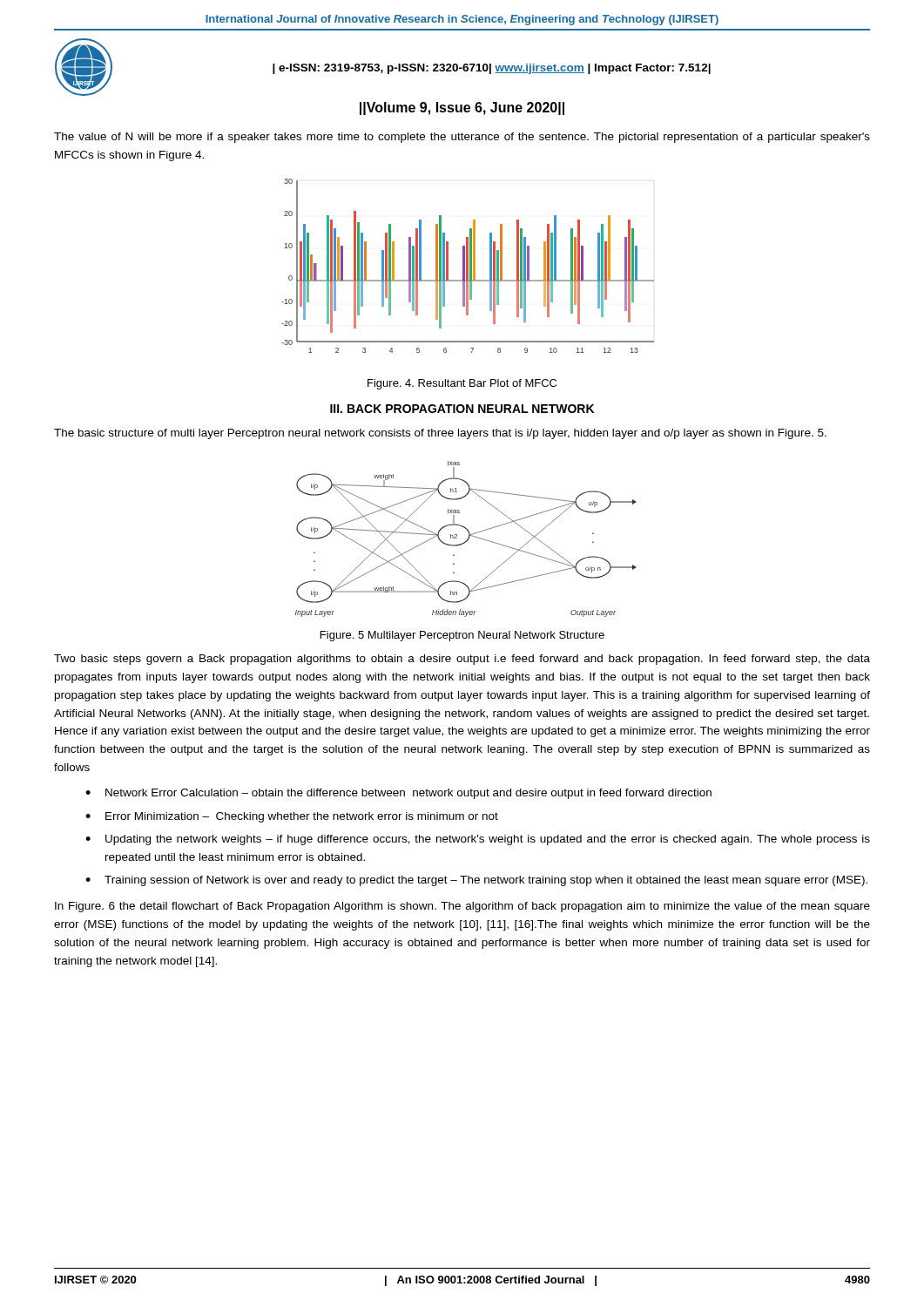924x1307 pixels.
Task: Find the element starting "• Training session of Network is over and"
Action: 478,881
